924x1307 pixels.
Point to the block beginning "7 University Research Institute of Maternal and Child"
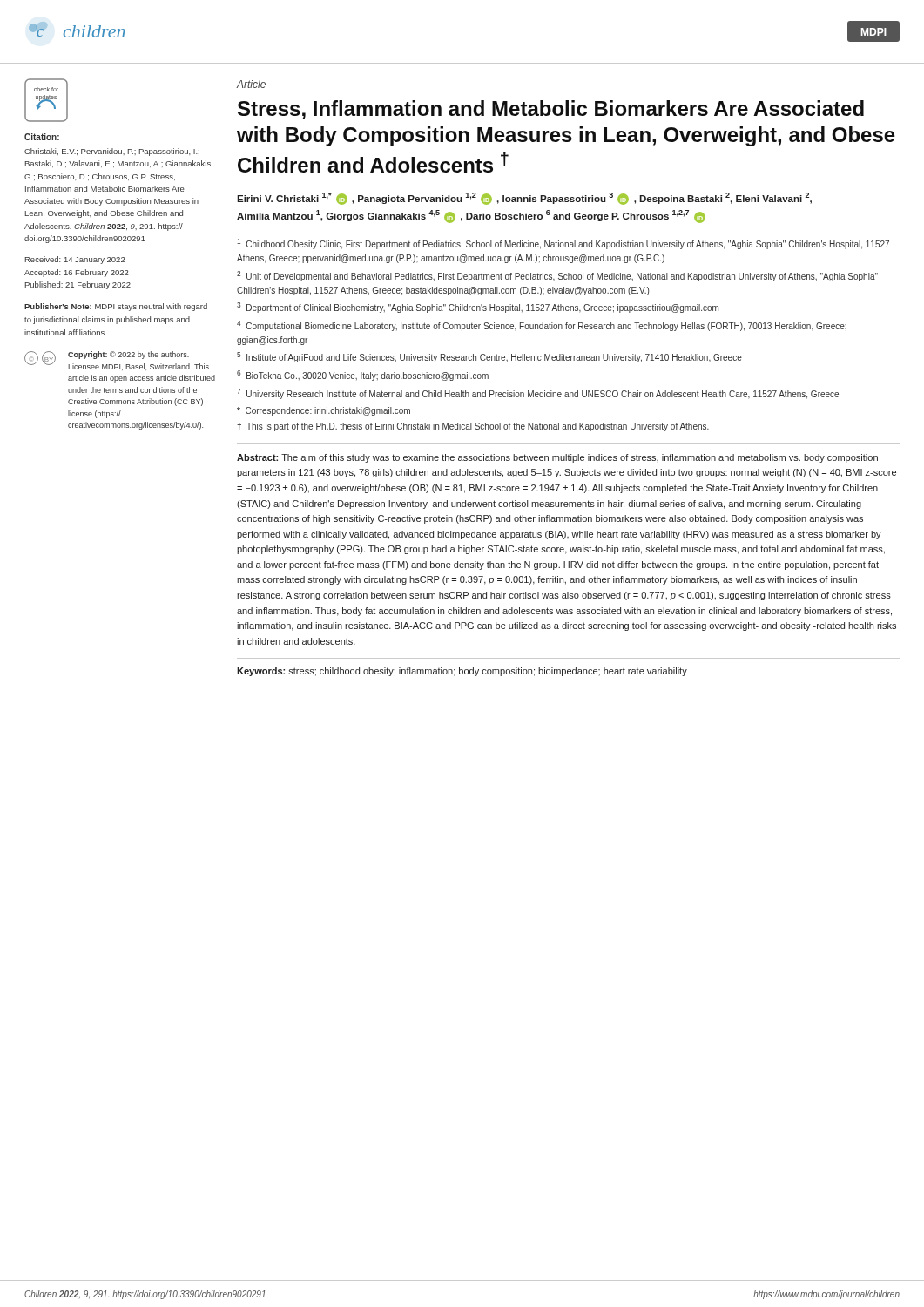(x=538, y=393)
